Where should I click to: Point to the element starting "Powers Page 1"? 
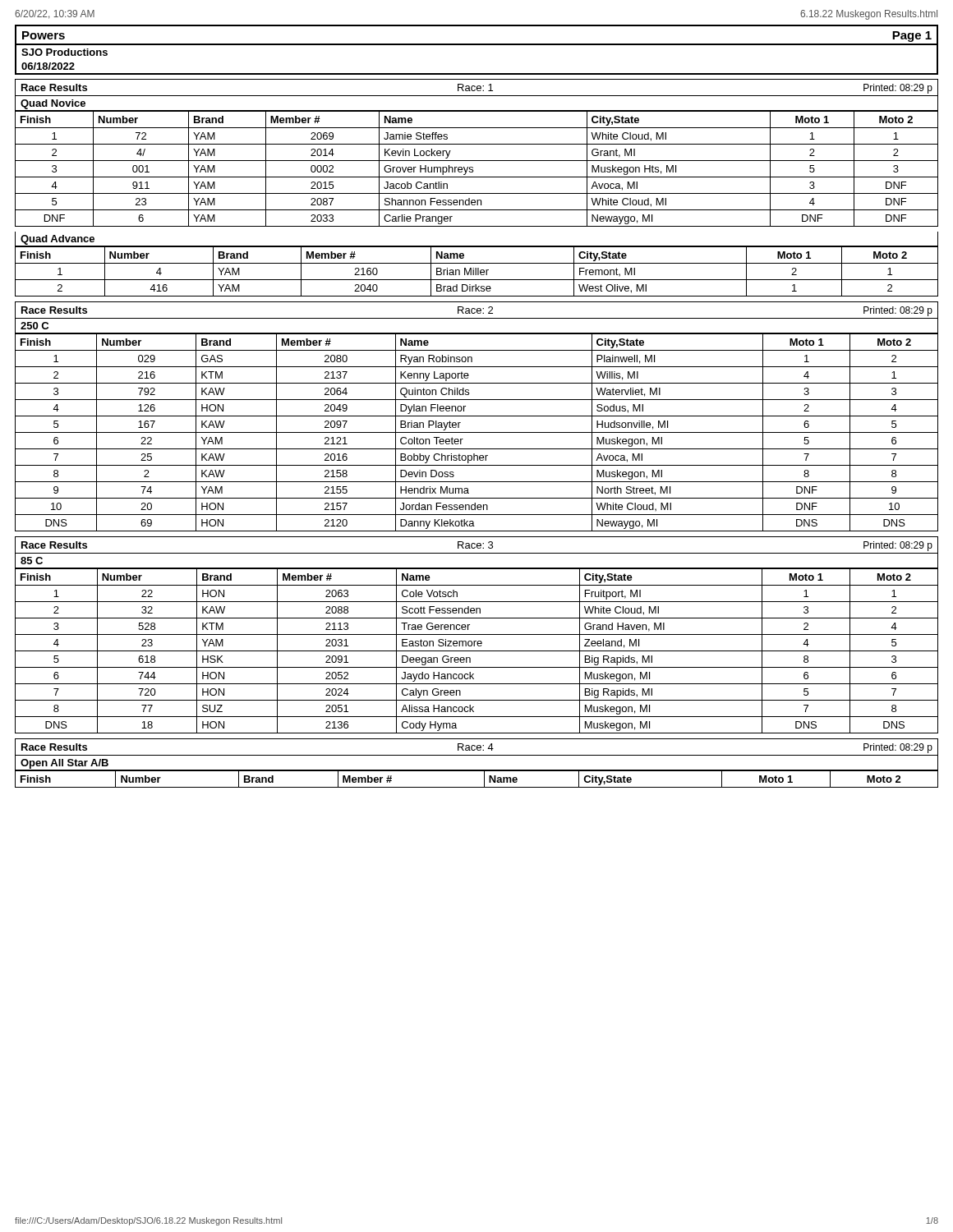[476, 35]
